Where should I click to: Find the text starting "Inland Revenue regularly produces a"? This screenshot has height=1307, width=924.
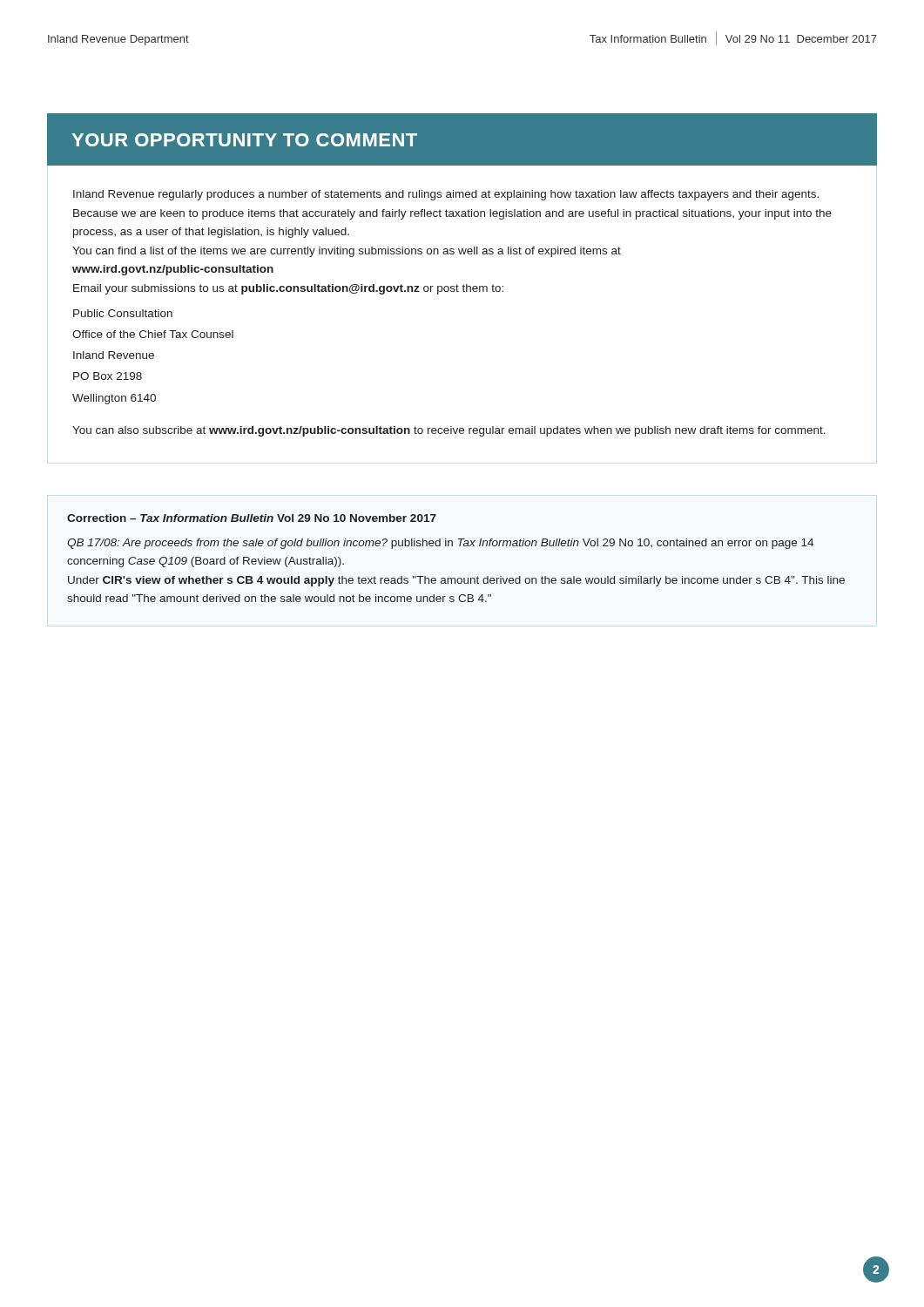[462, 213]
